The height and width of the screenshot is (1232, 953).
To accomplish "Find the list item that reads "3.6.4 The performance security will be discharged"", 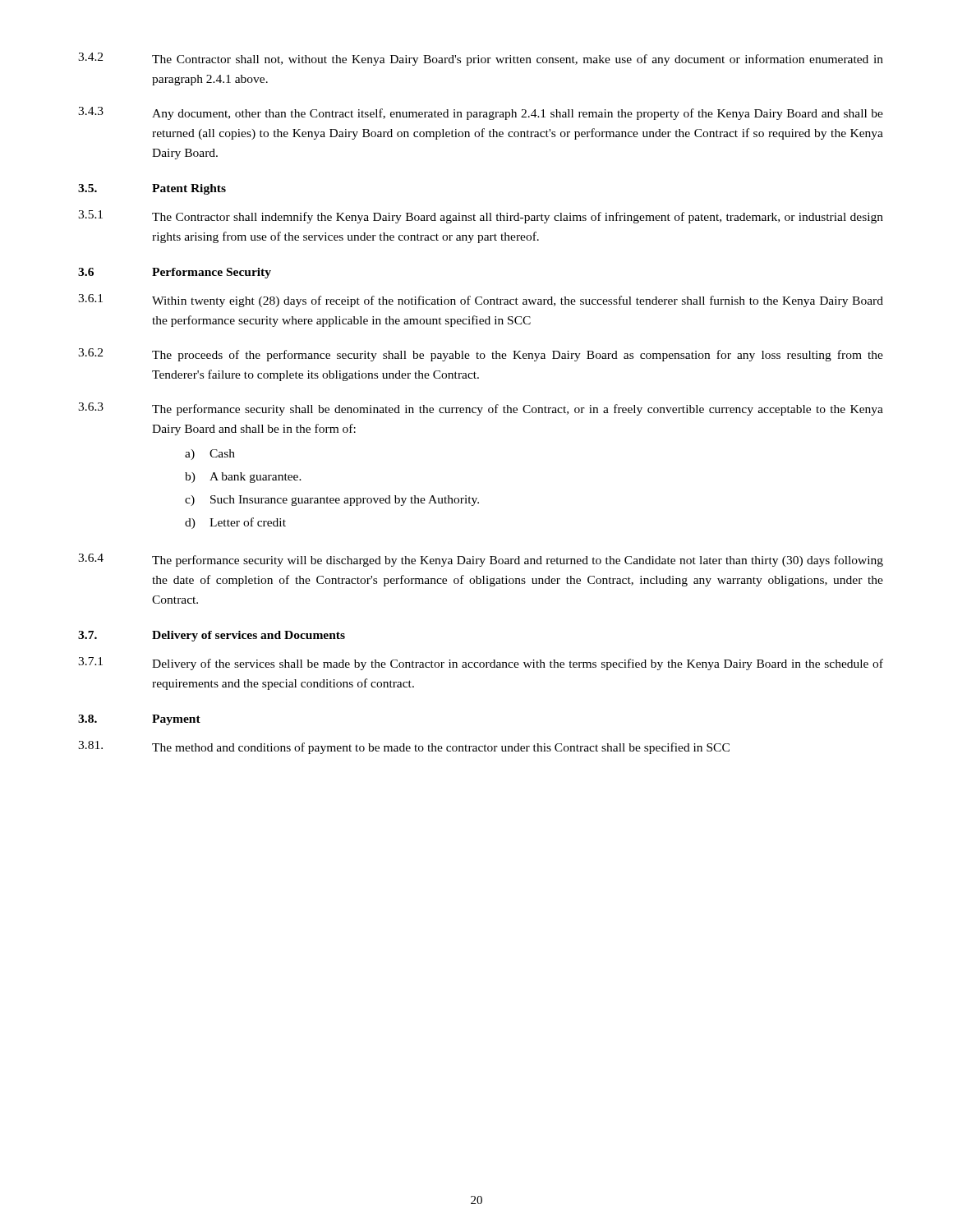I will pos(481,580).
